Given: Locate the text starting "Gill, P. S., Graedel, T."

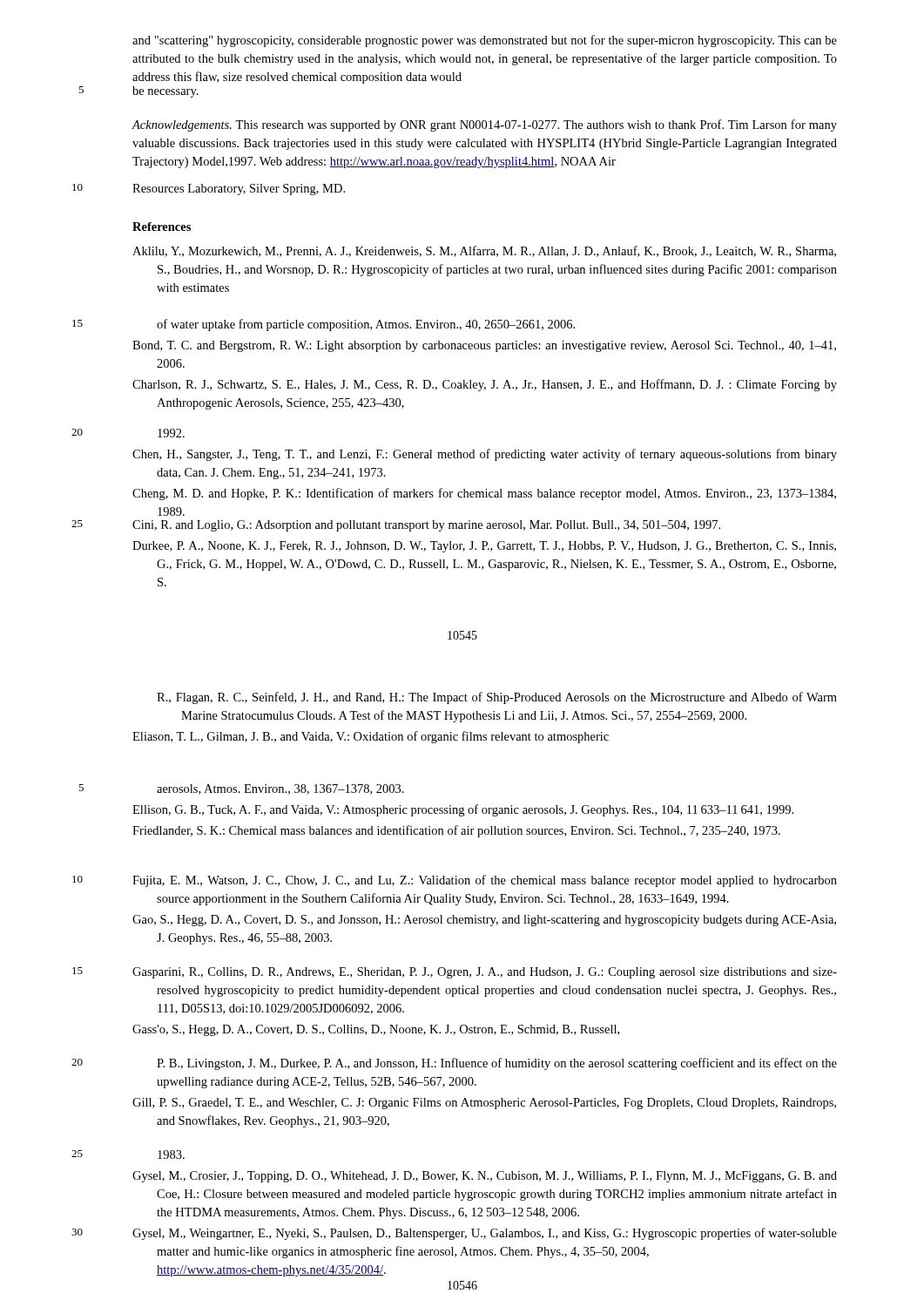Looking at the screenshot, I should [x=485, y=1111].
